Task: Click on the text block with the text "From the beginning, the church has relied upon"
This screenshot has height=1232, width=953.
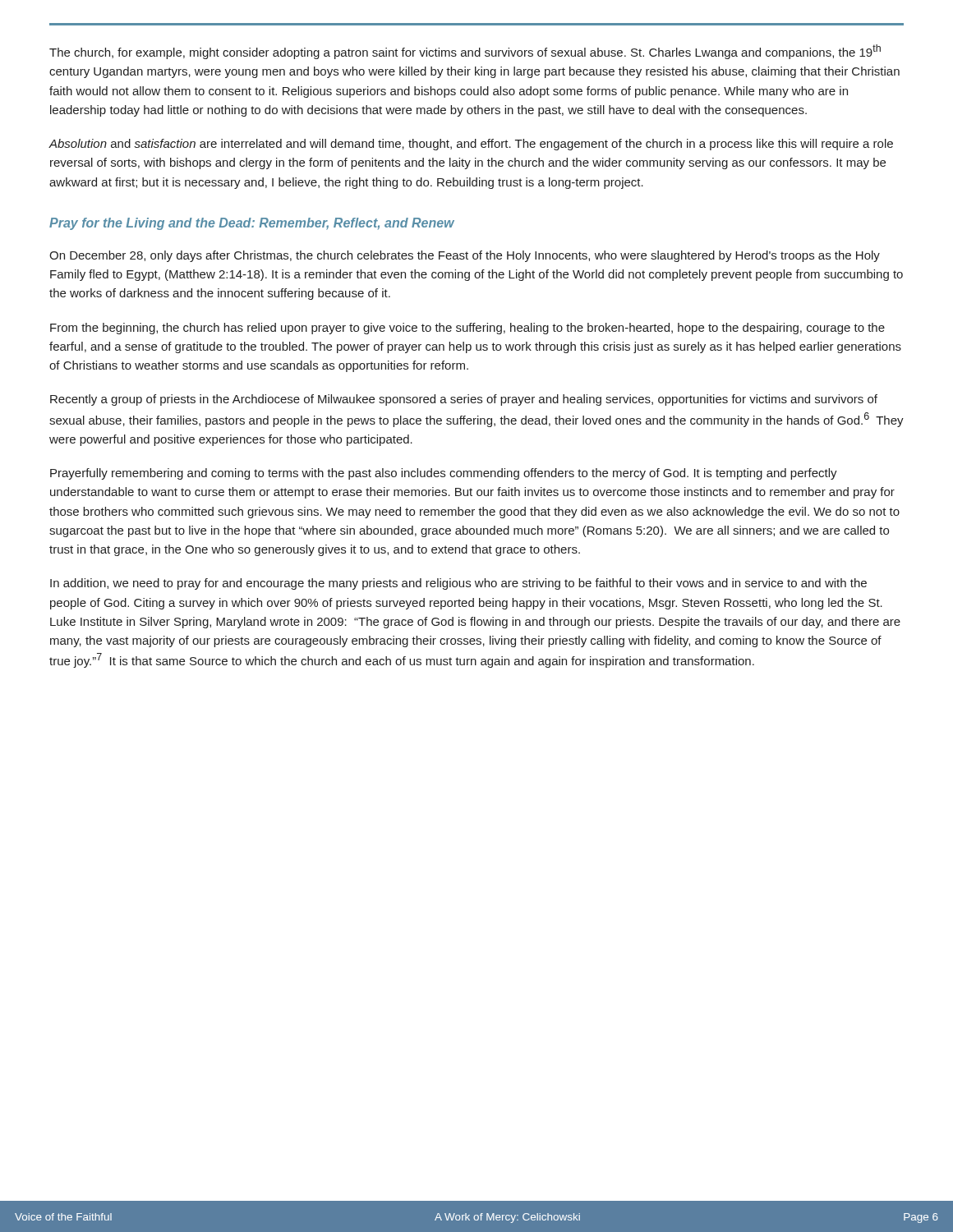Action: [x=475, y=346]
